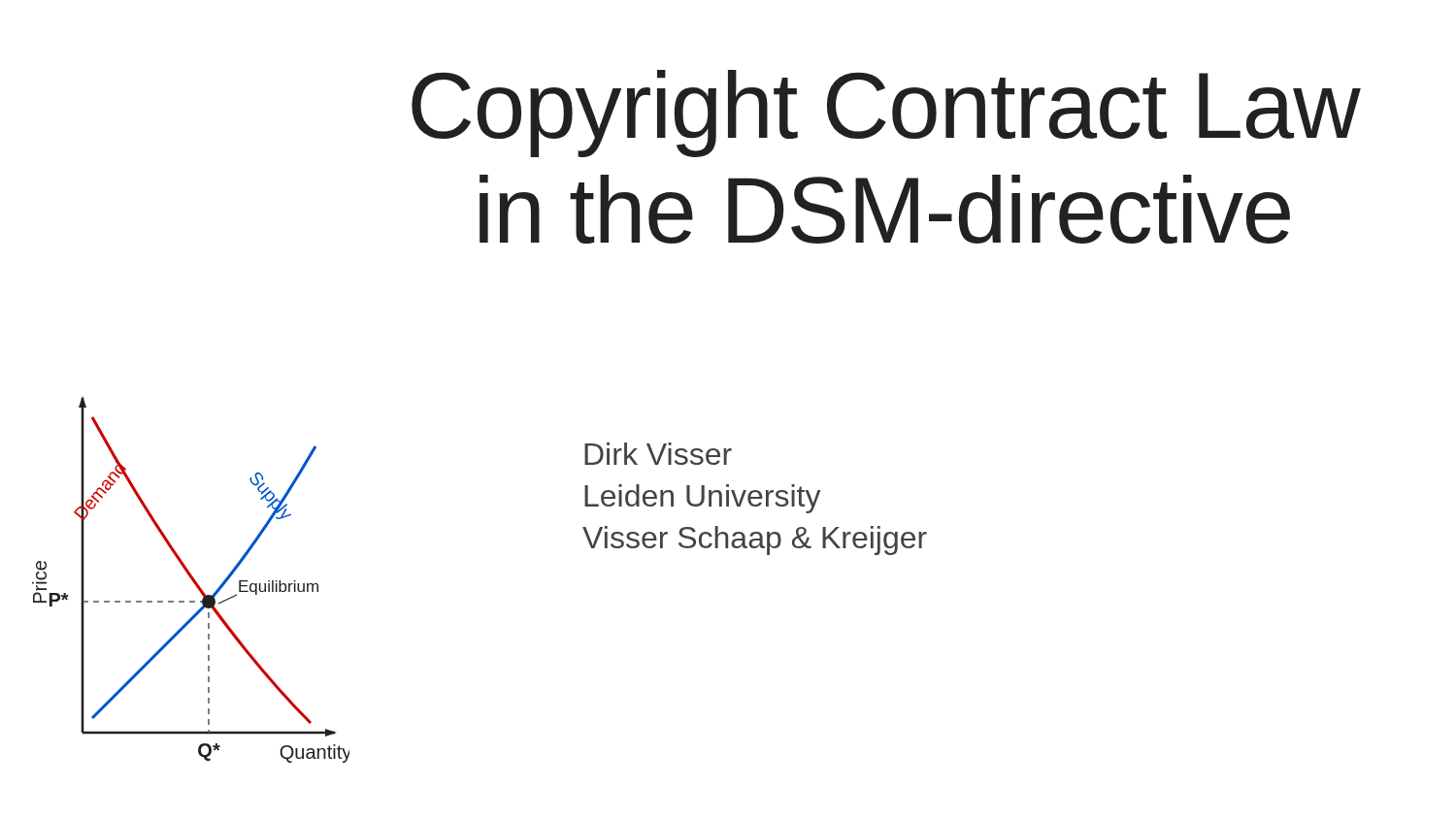This screenshot has width=1456, height=819.
Task: Select the title
Action: pos(883,158)
